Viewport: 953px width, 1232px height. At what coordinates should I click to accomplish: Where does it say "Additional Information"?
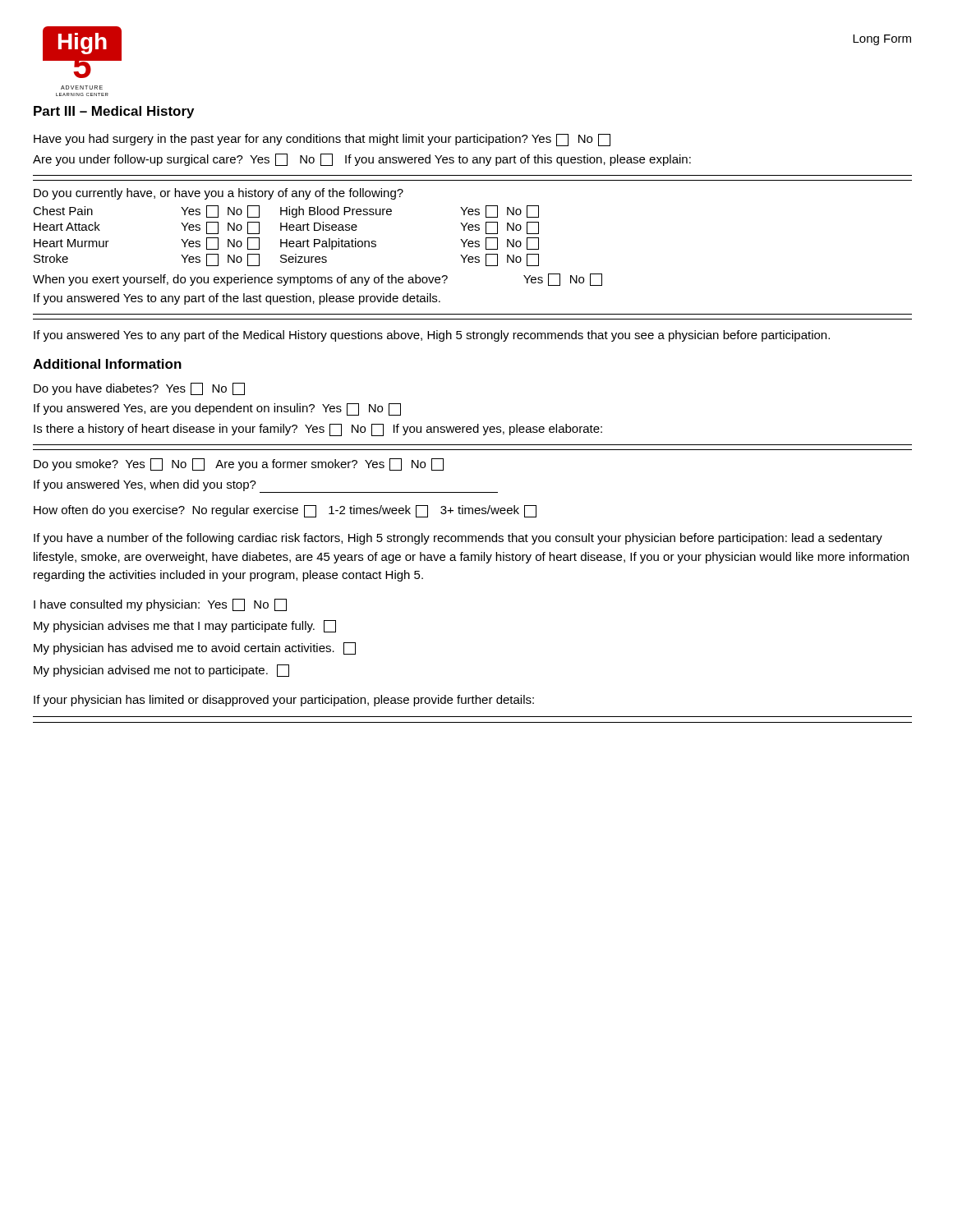pos(107,364)
